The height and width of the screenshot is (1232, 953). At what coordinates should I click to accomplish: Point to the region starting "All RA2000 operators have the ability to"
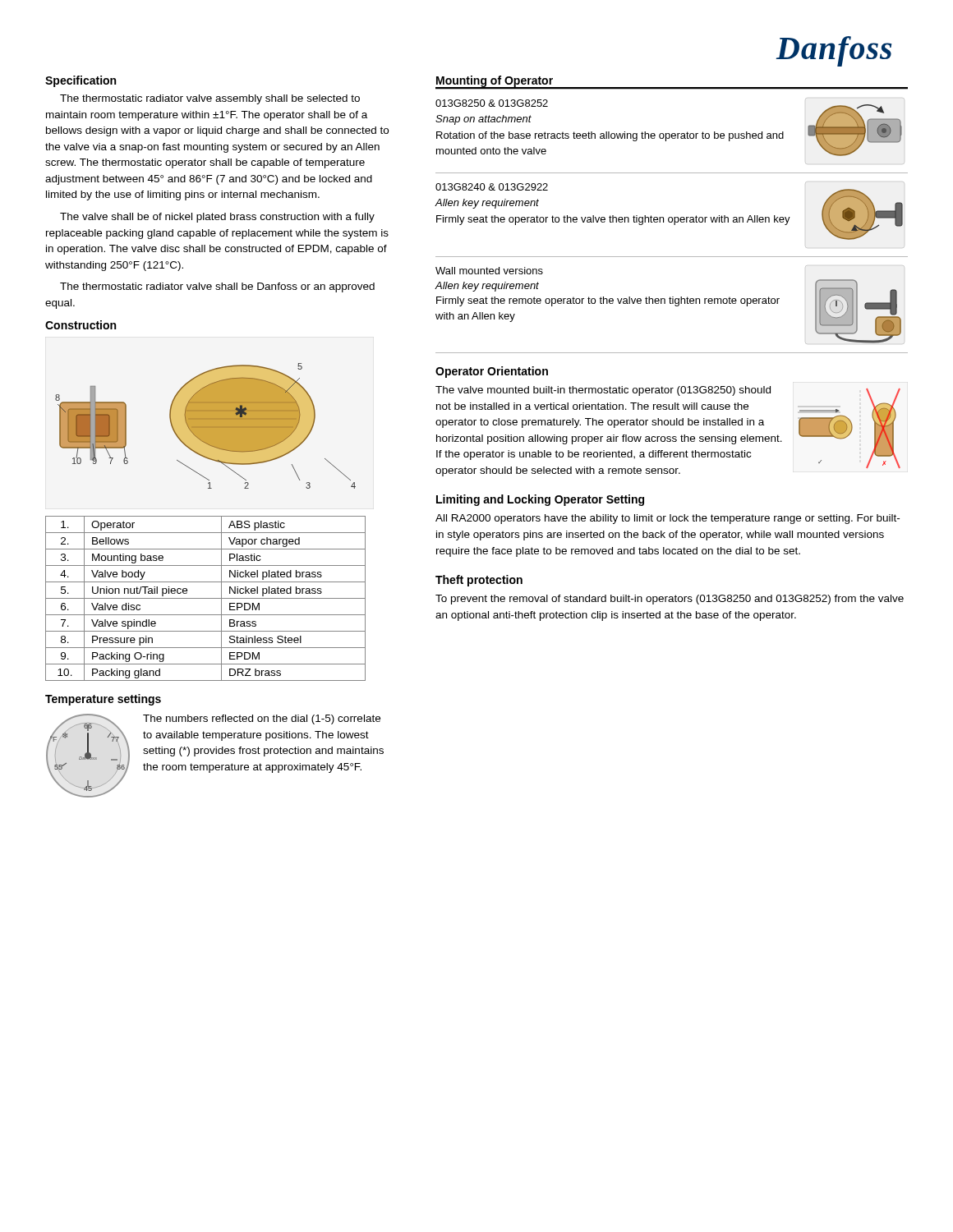(668, 534)
